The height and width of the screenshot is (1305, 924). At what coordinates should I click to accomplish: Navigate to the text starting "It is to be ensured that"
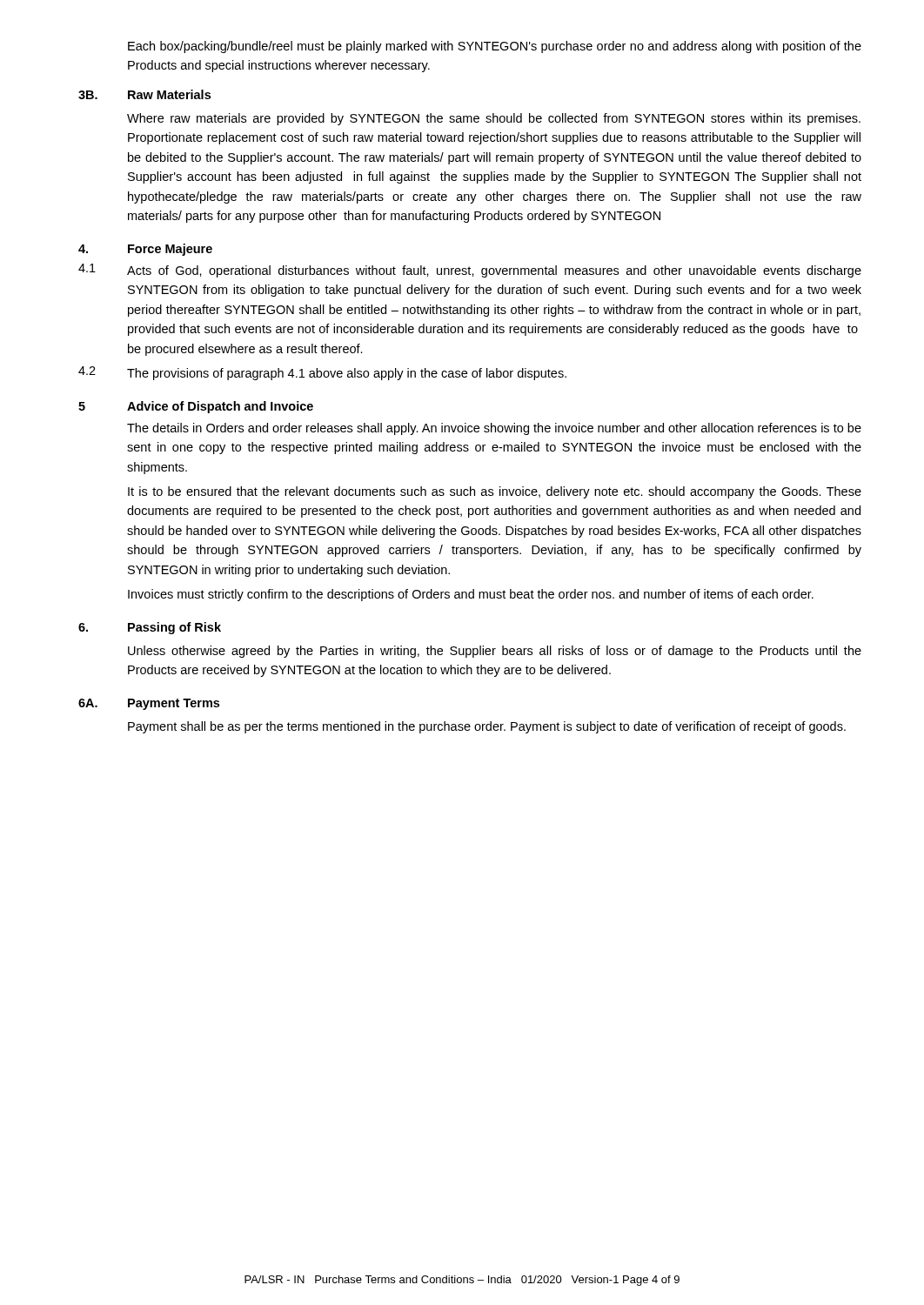(494, 531)
